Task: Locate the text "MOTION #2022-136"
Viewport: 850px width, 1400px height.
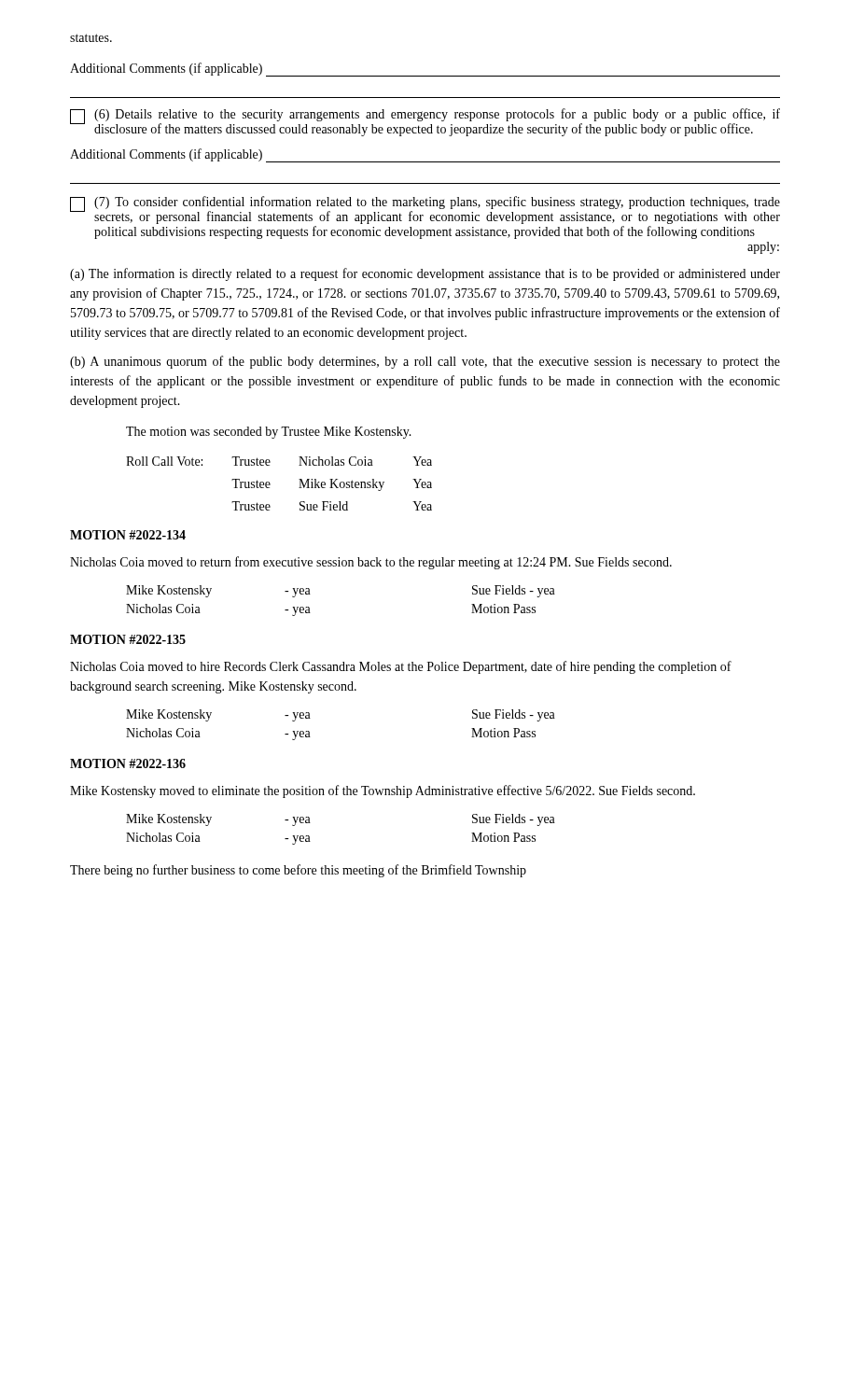Action: [x=128, y=763]
